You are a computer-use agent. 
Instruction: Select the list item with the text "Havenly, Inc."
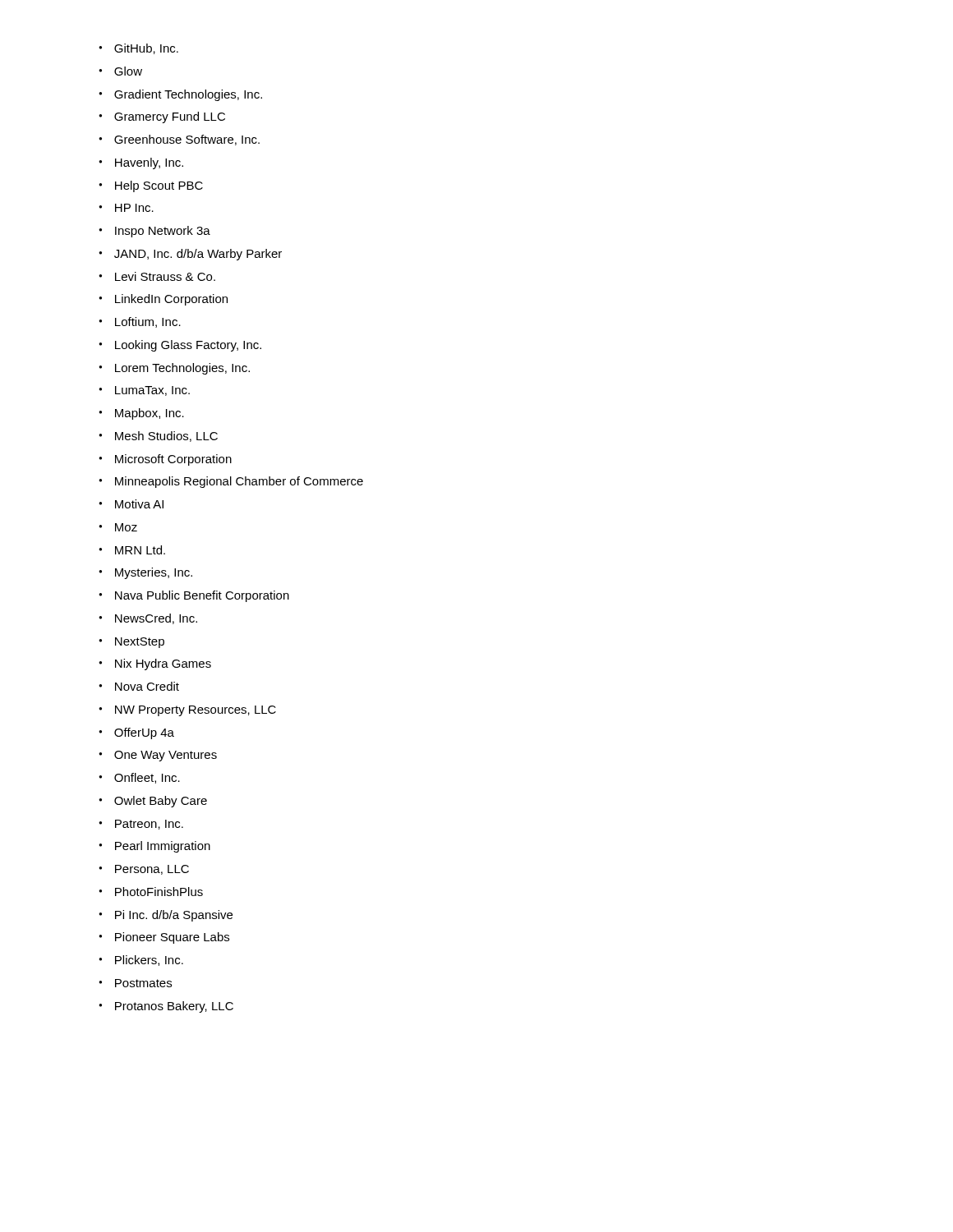point(149,162)
